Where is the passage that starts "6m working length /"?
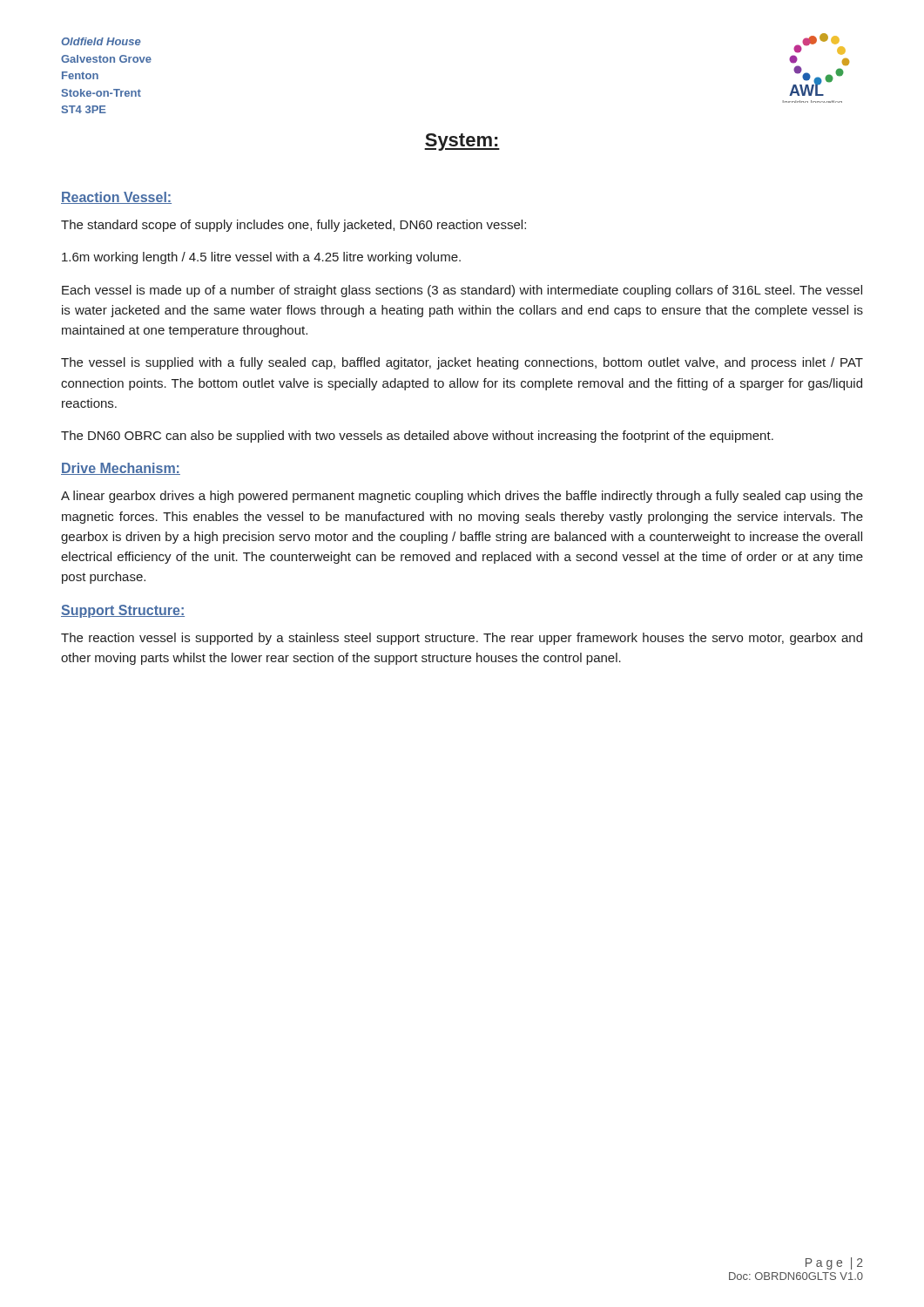 point(261,257)
